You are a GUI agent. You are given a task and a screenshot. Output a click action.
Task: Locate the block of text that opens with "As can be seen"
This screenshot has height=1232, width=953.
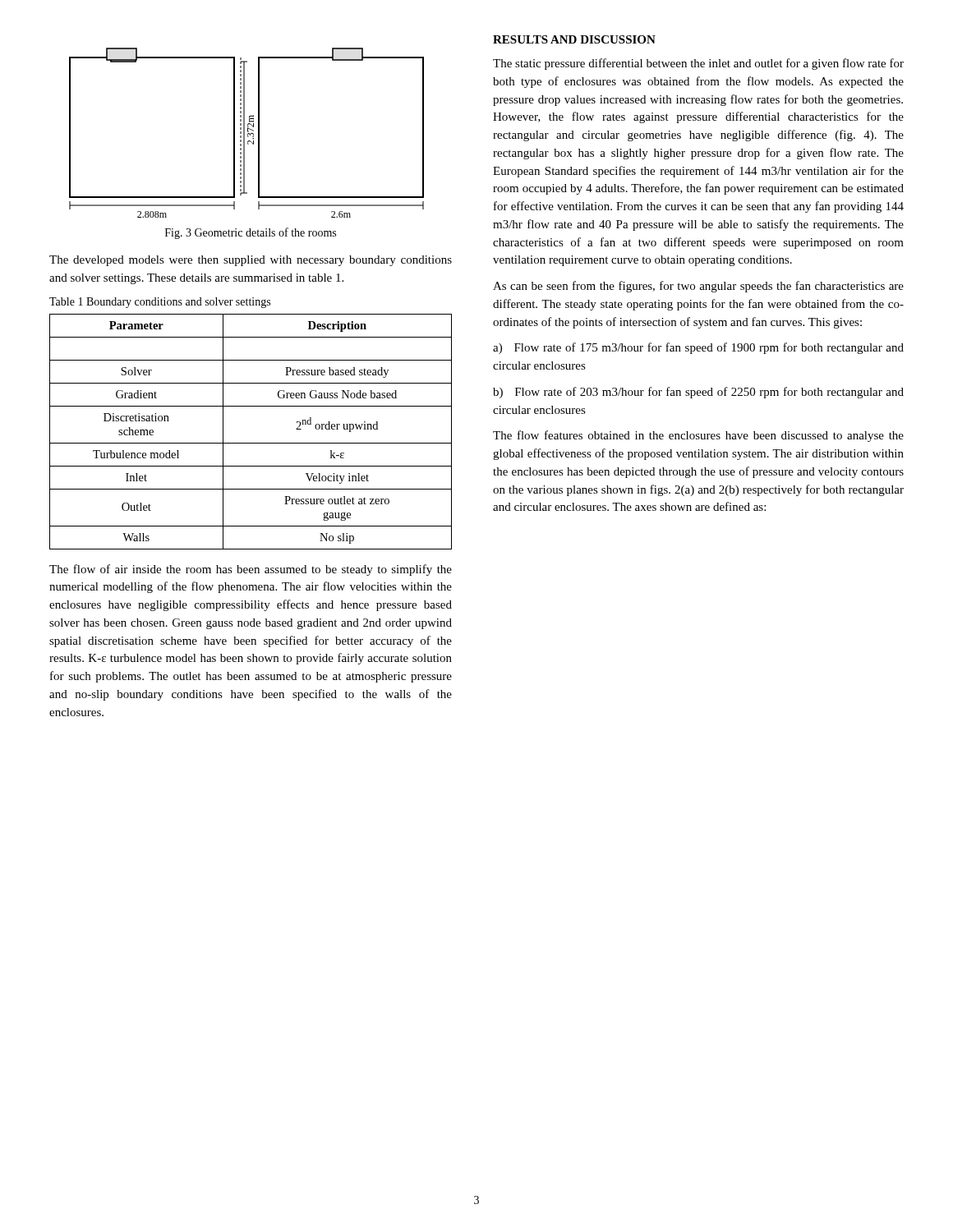click(x=698, y=304)
